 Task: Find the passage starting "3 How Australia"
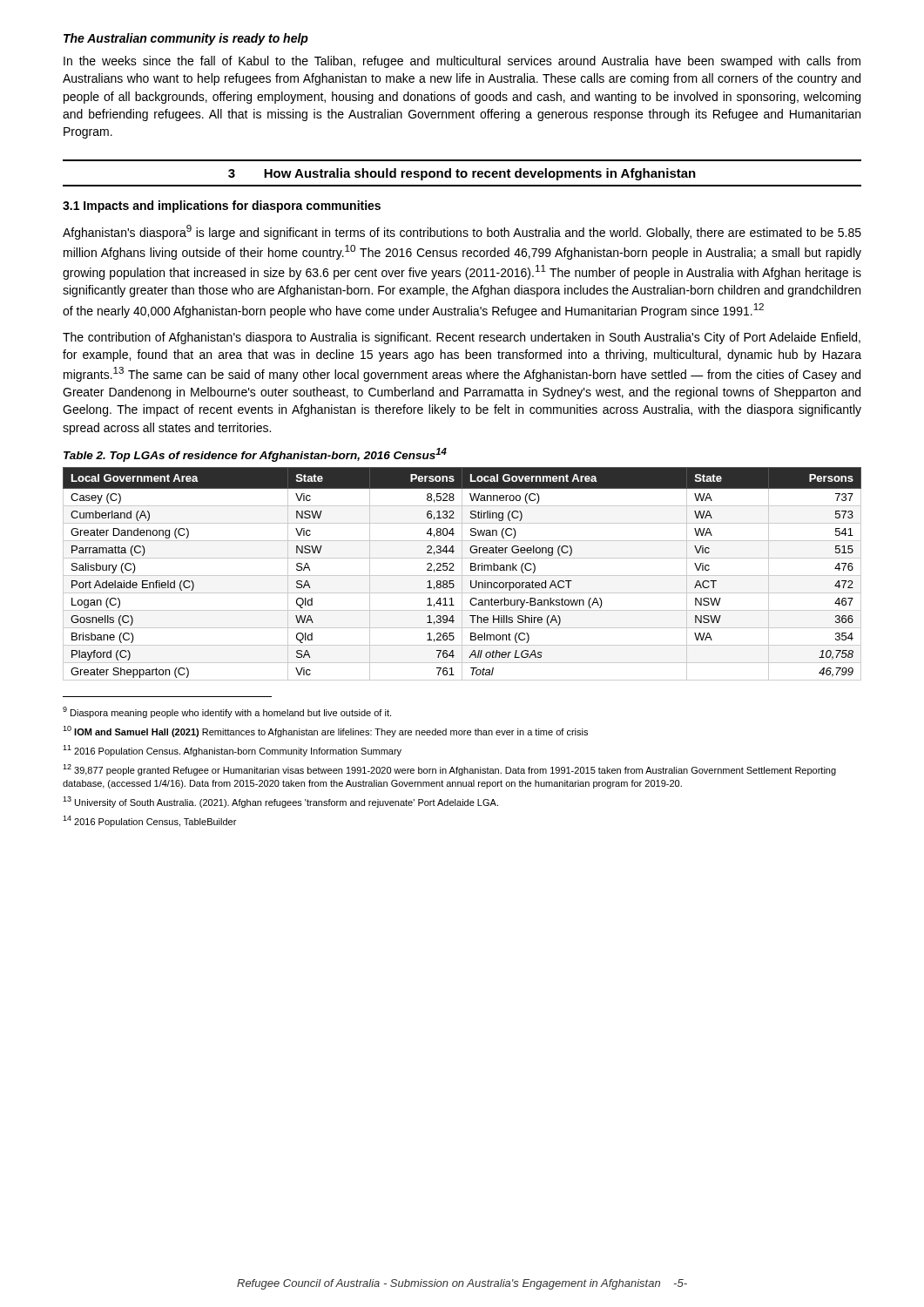[462, 173]
